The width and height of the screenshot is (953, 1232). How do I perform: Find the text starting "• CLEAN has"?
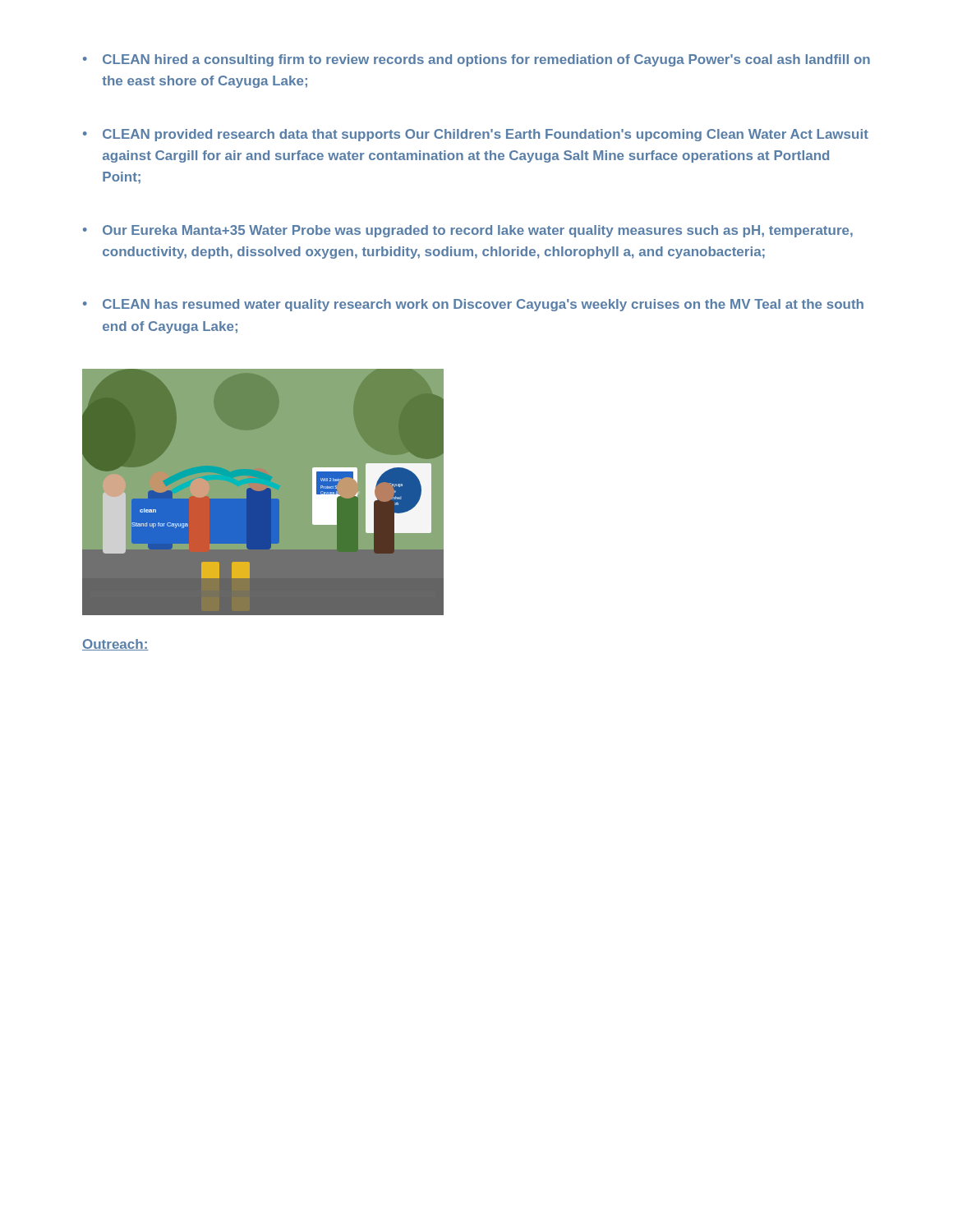tap(476, 316)
